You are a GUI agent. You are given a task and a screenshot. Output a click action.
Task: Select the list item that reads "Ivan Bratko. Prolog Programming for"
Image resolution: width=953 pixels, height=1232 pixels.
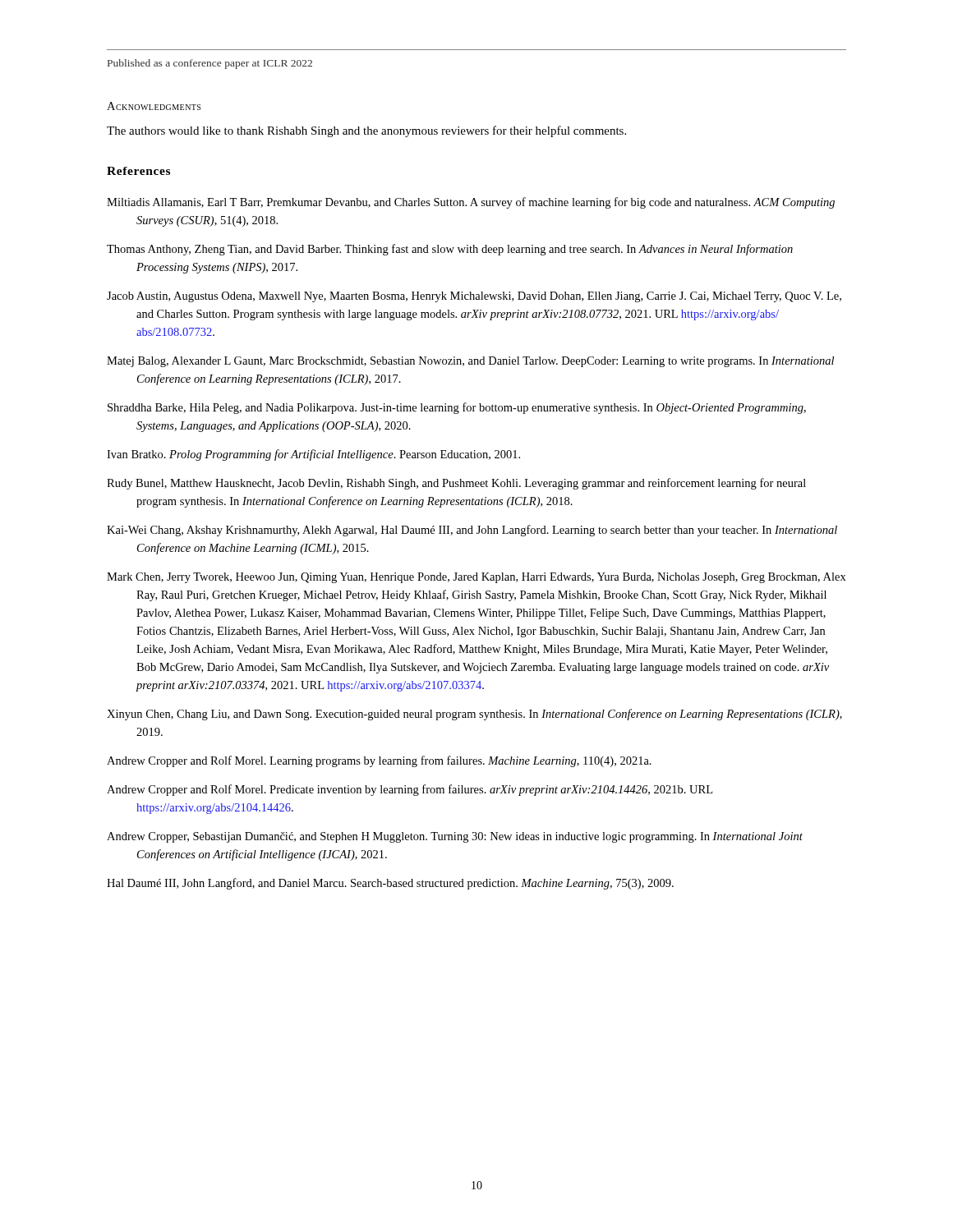[314, 454]
